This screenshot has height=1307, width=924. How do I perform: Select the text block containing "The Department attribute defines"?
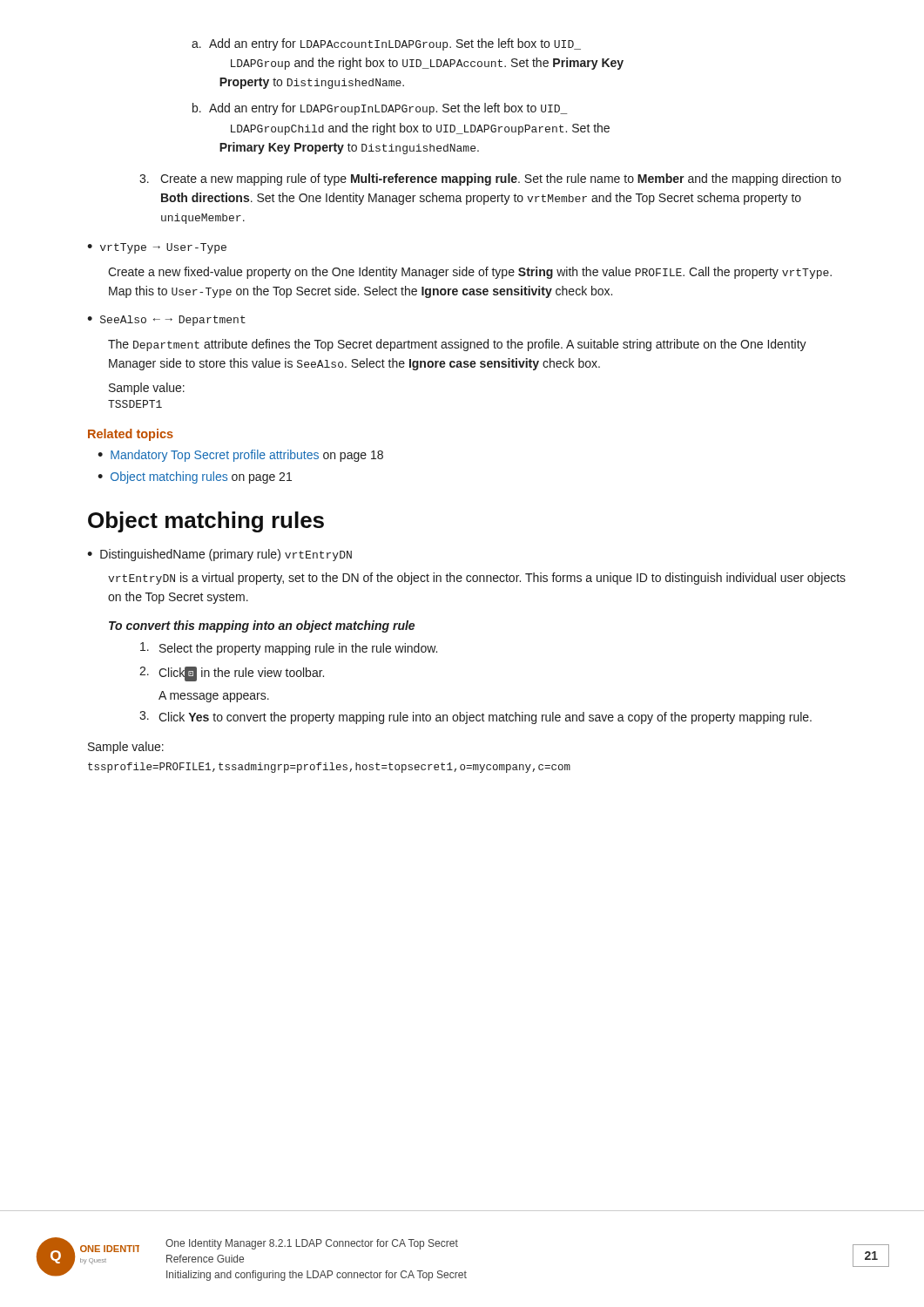click(x=457, y=354)
